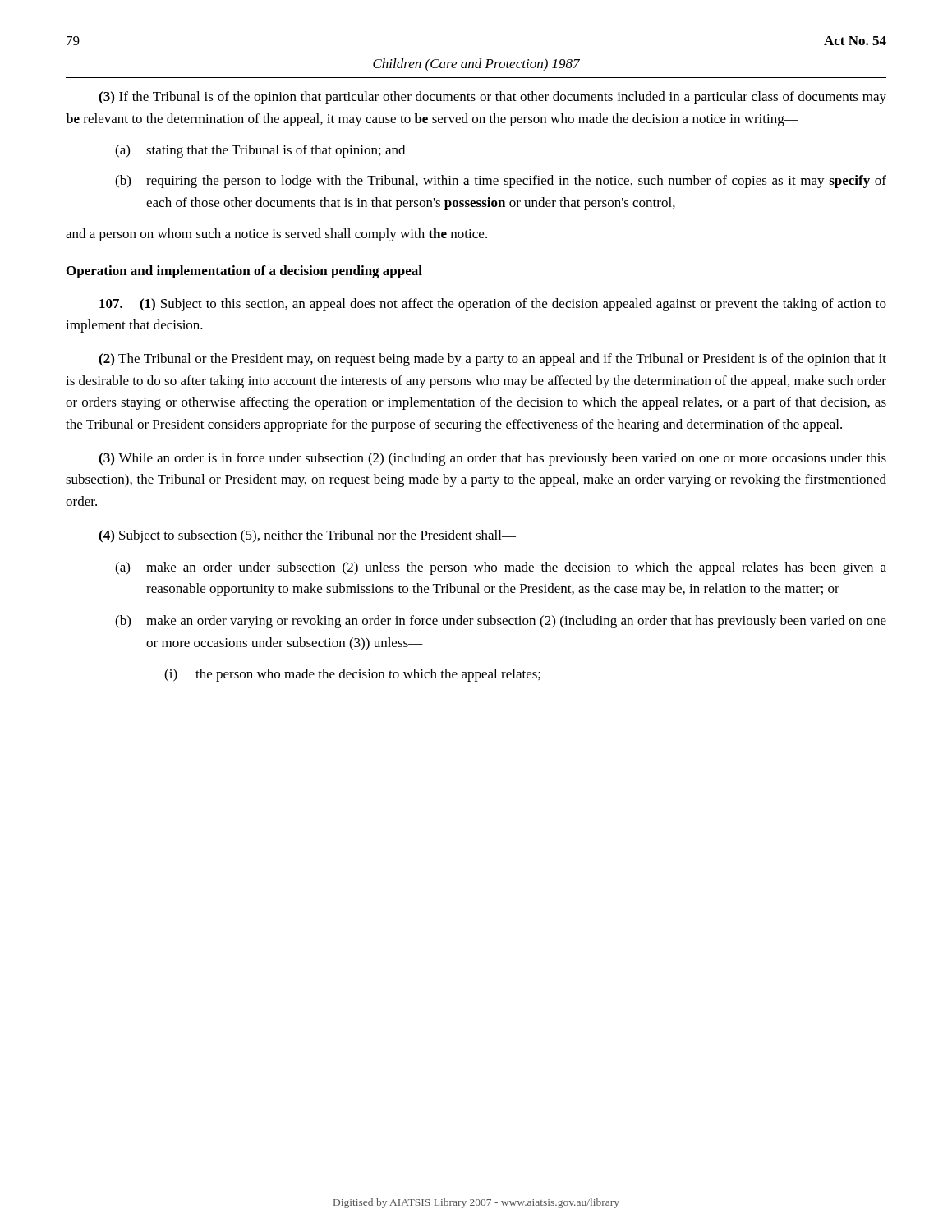This screenshot has width=952, height=1232.
Task: Point to the block beginning "(4) Subject to subsection"
Action: [307, 535]
